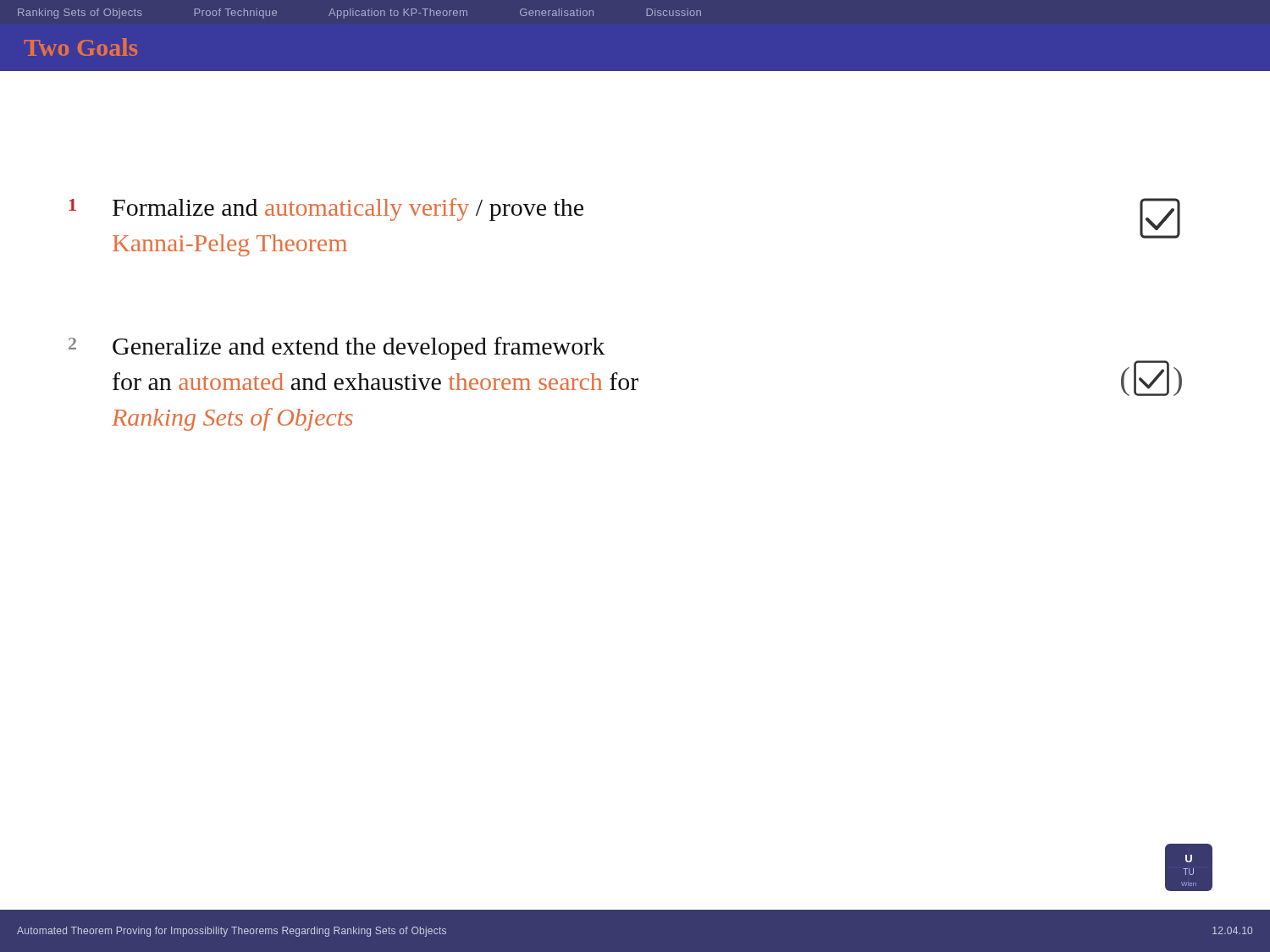
Task: Select the region starting "Two Goals"
Action: (81, 47)
